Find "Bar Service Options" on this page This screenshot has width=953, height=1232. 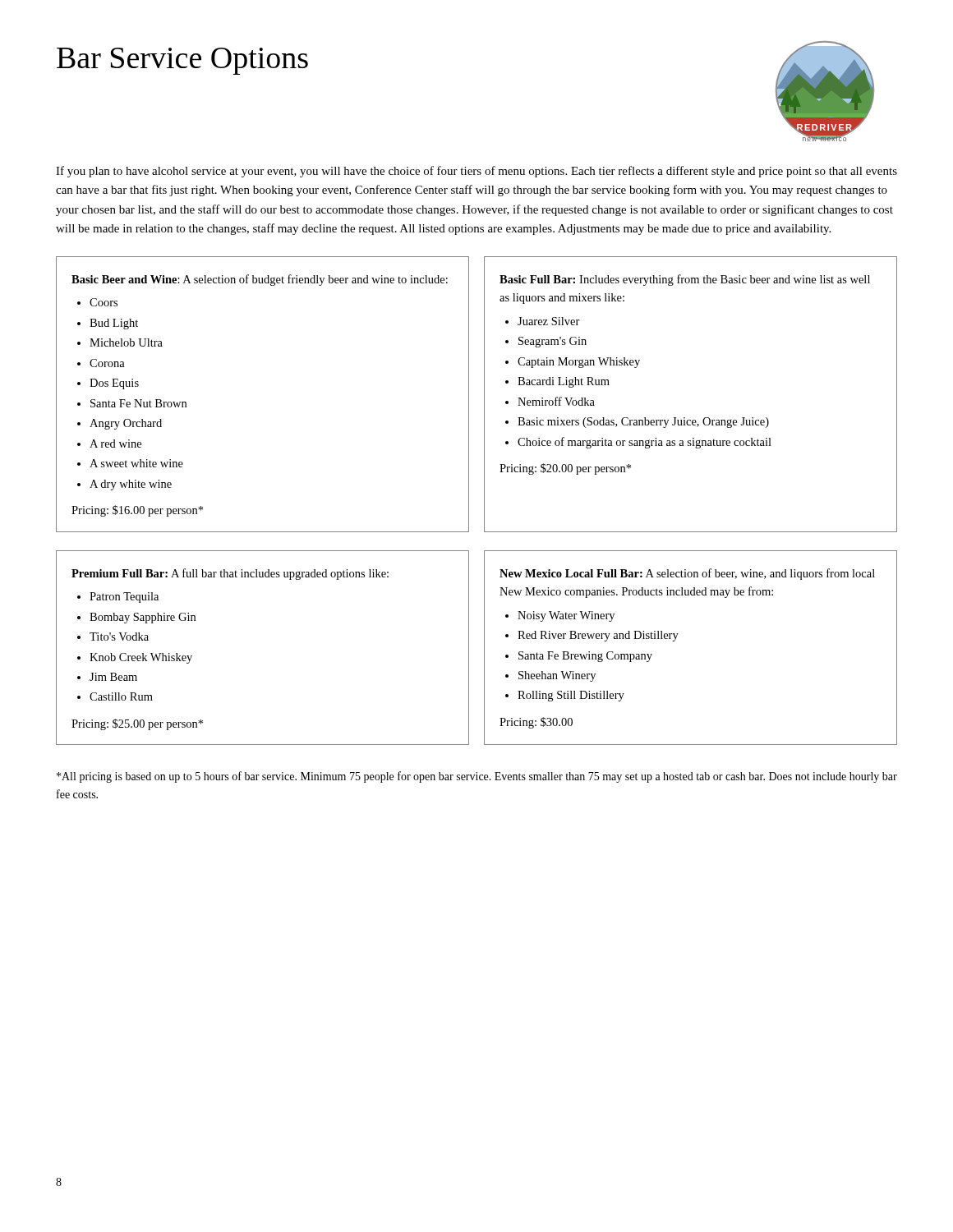(x=182, y=57)
